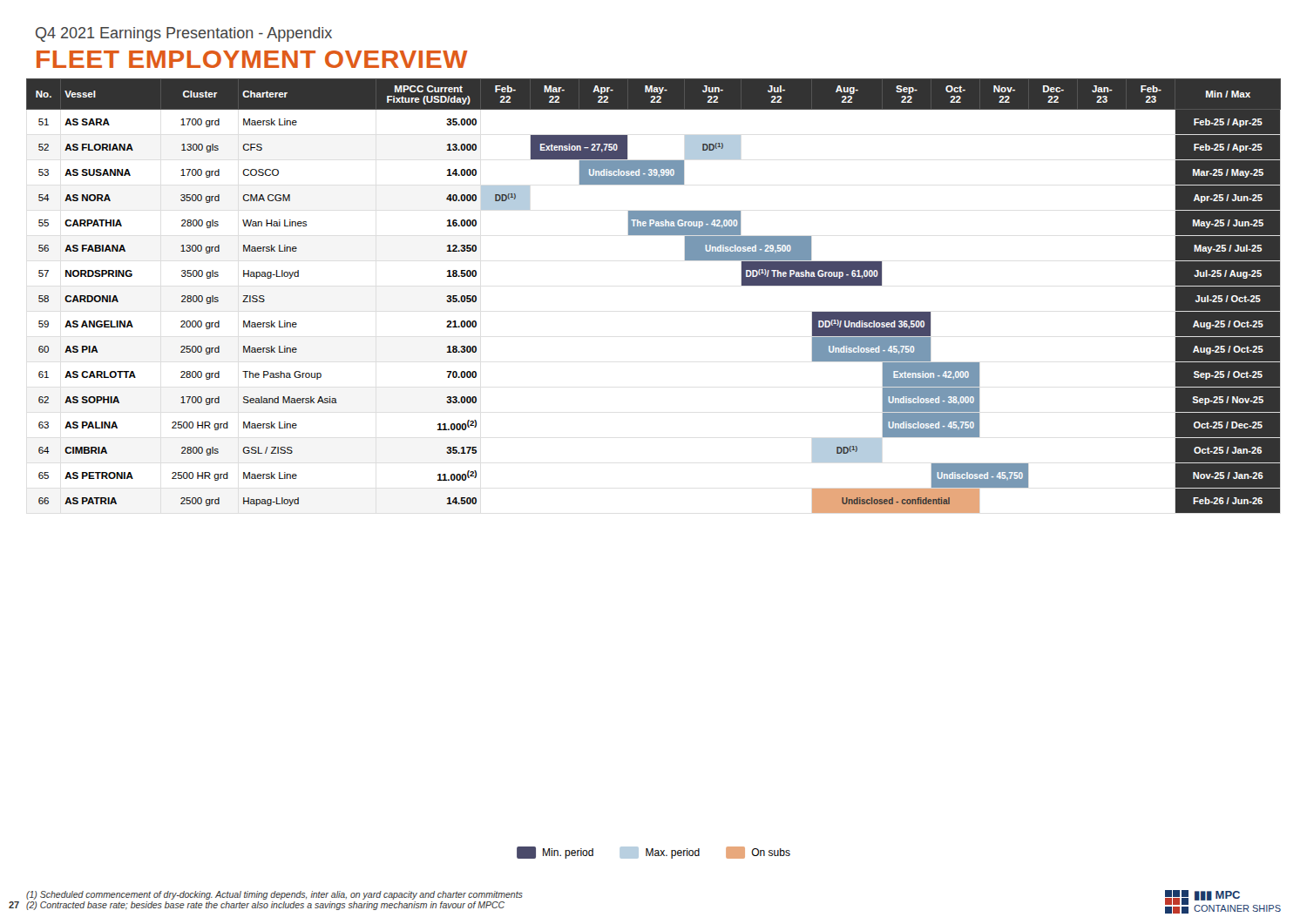Locate the region starting "(1) Scheduled commencement of dry-docking. Actual"
The height and width of the screenshot is (924, 1307).
[x=274, y=900]
